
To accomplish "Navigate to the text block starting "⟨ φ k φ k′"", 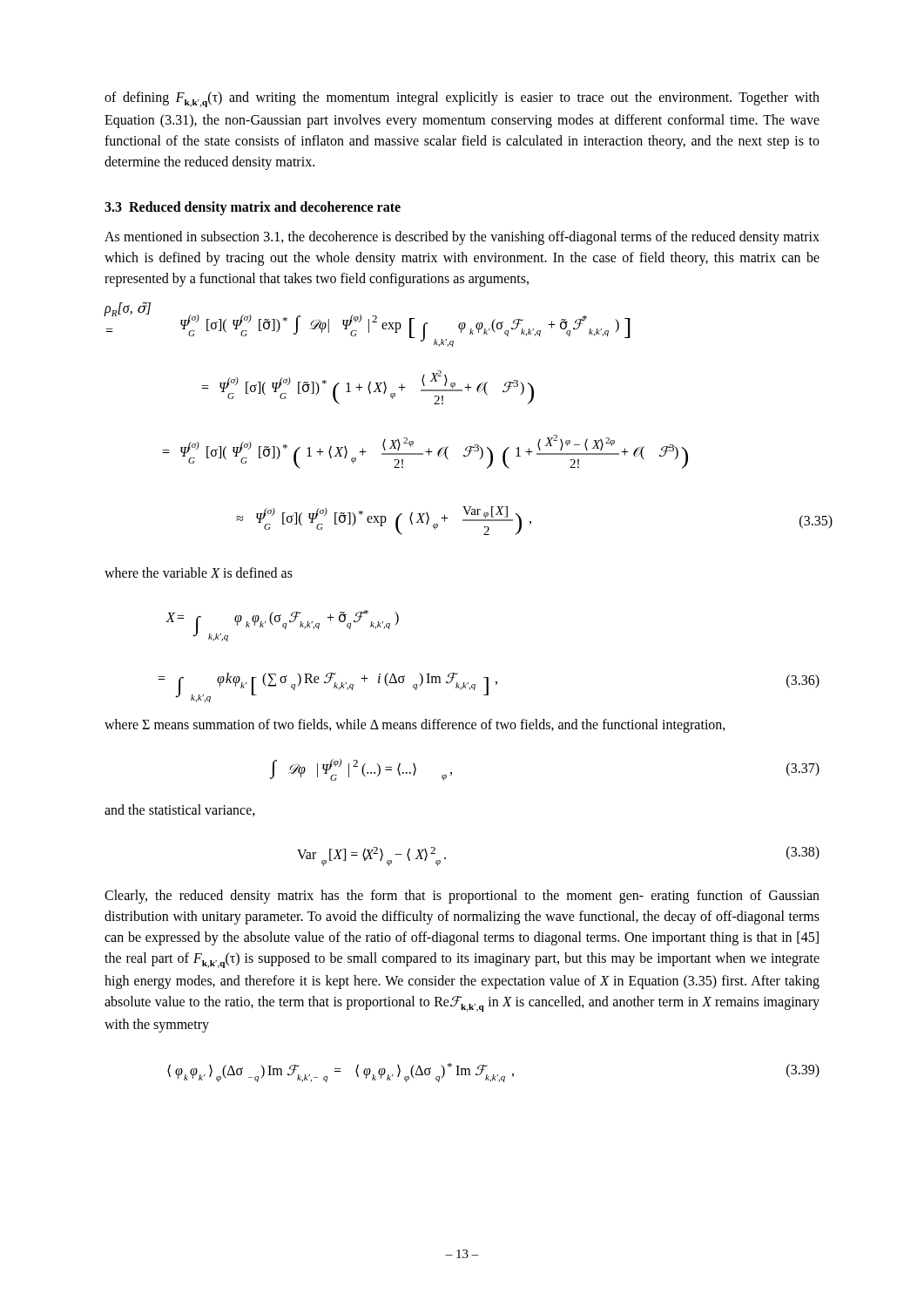I will 462,1070.
